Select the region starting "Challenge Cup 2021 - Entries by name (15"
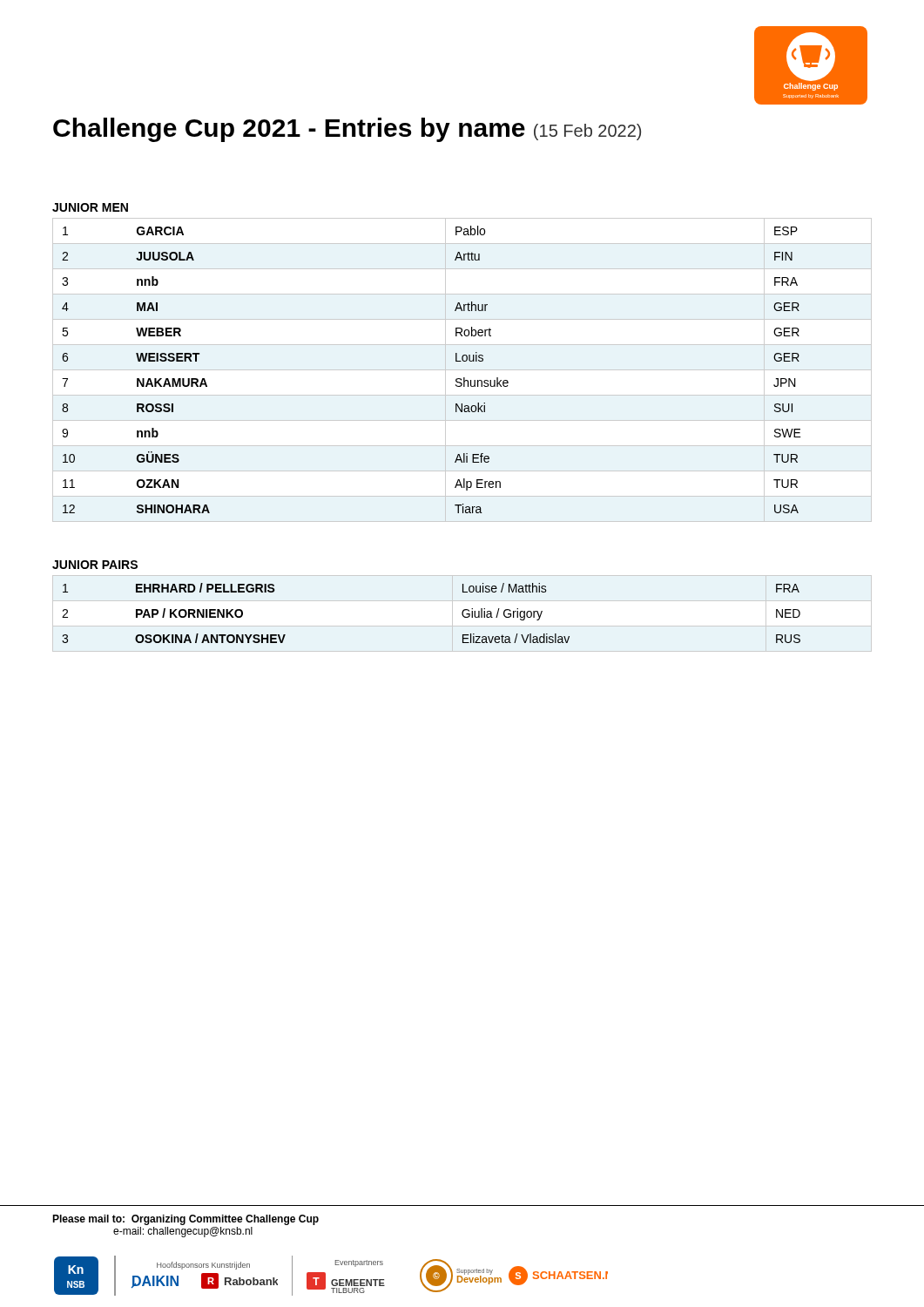924x1307 pixels. click(x=347, y=128)
